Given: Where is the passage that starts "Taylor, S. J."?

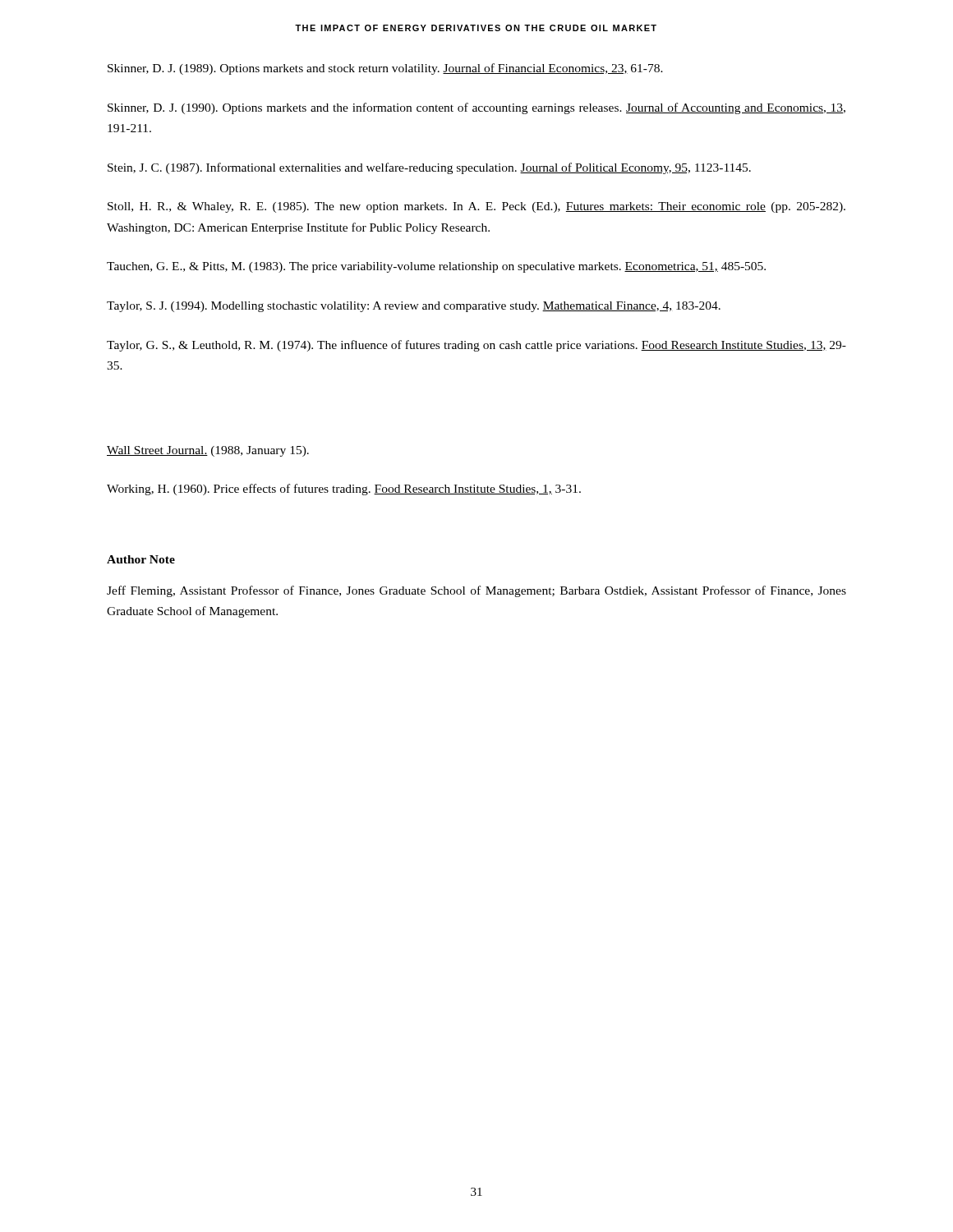Looking at the screenshot, I should tap(414, 305).
